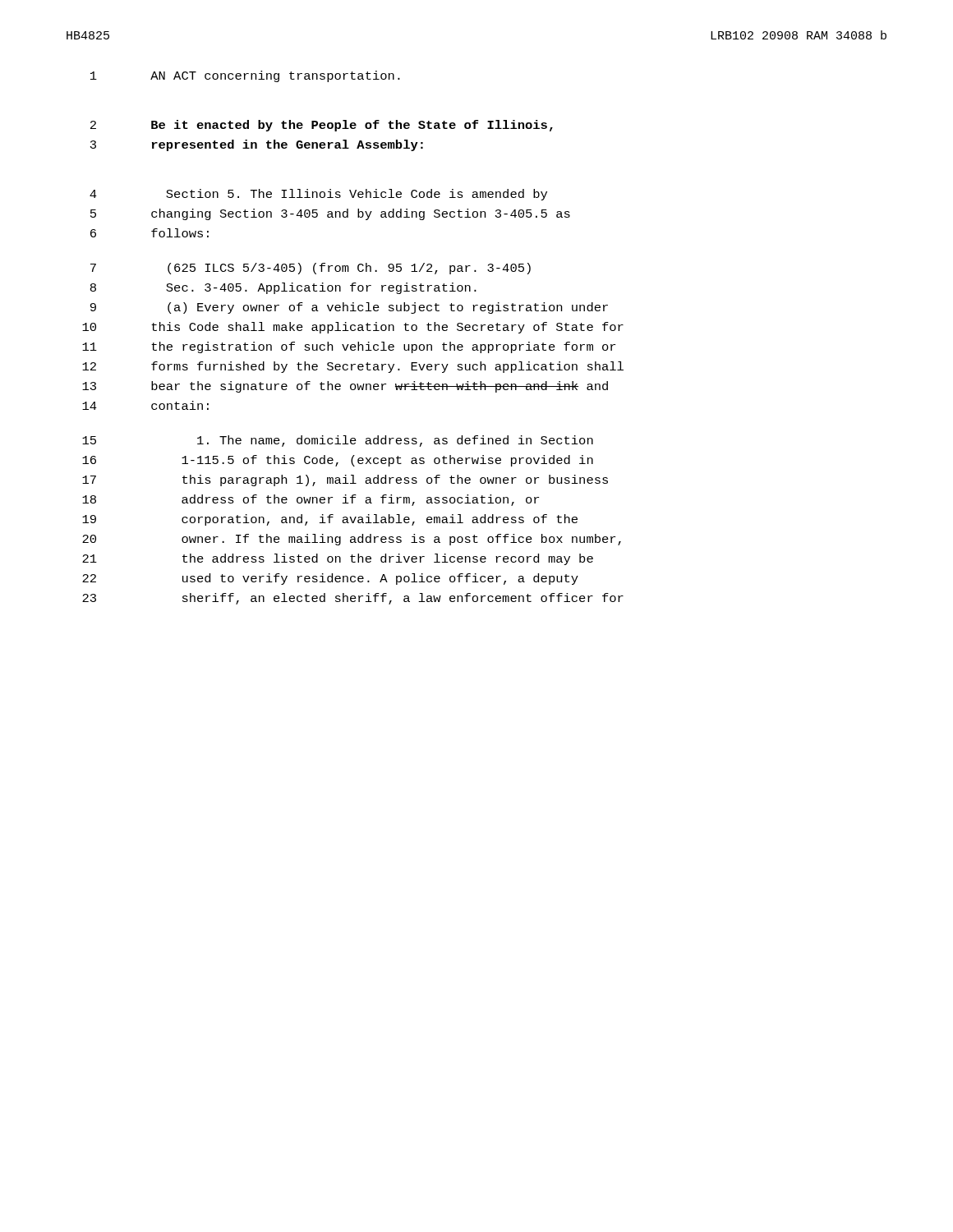This screenshot has height=1232, width=953.
Task: Locate the block of text that opens with "8 Sec. 3-405. Application"
Action: click(x=272, y=288)
